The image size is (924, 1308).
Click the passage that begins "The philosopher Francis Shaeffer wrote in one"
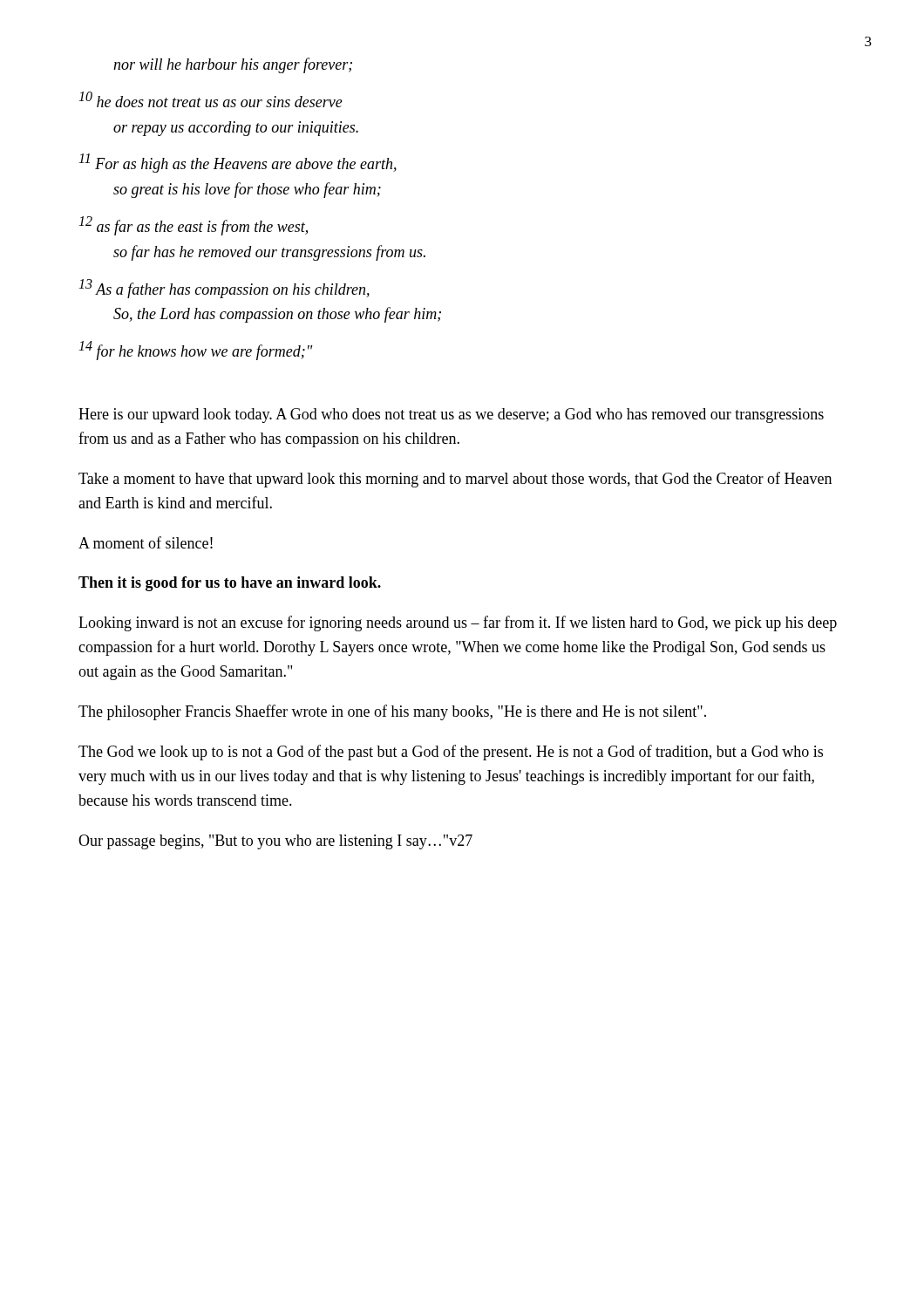click(x=393, y=712)
